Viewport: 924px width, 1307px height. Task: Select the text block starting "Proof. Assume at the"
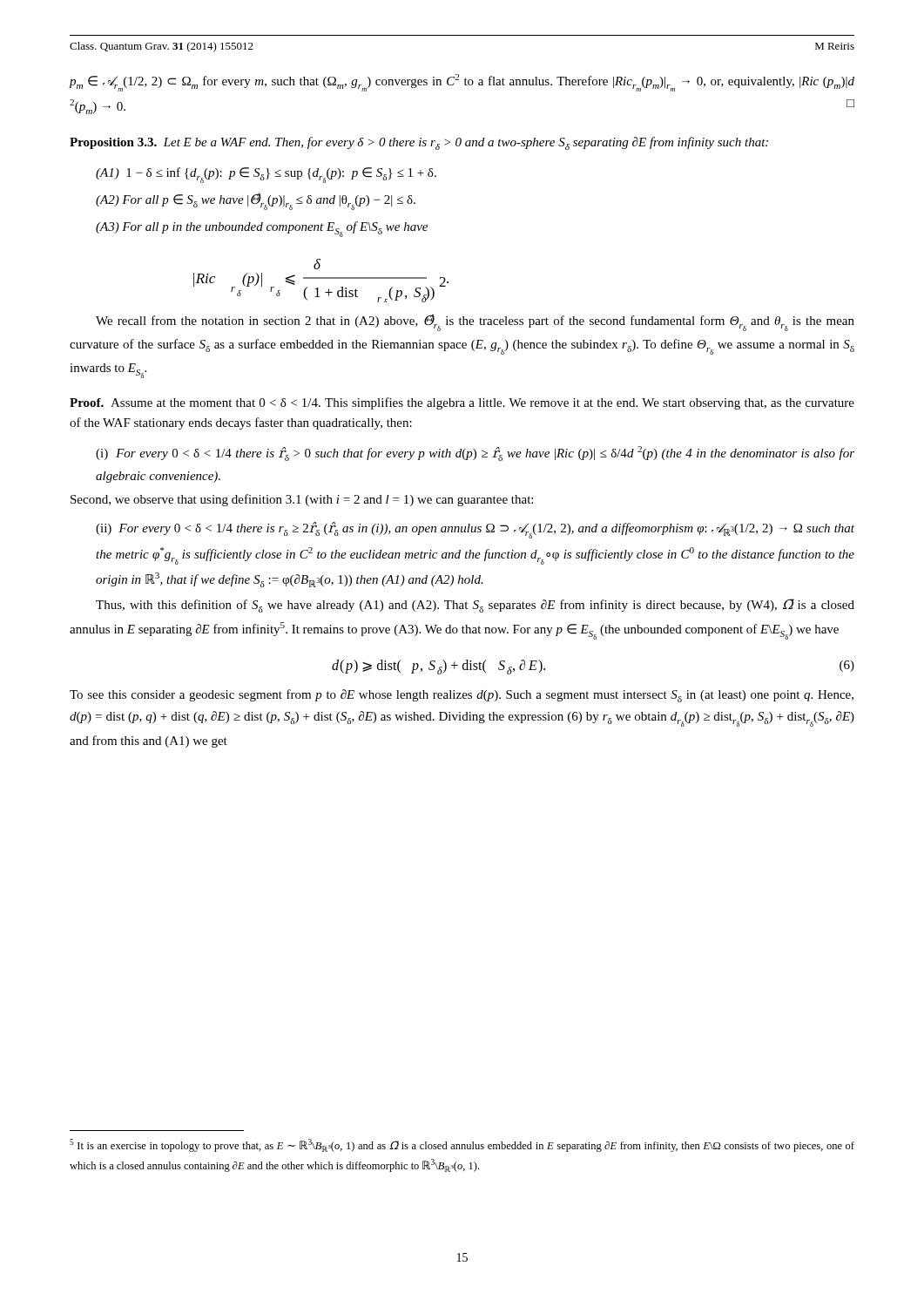click(462, 413)
